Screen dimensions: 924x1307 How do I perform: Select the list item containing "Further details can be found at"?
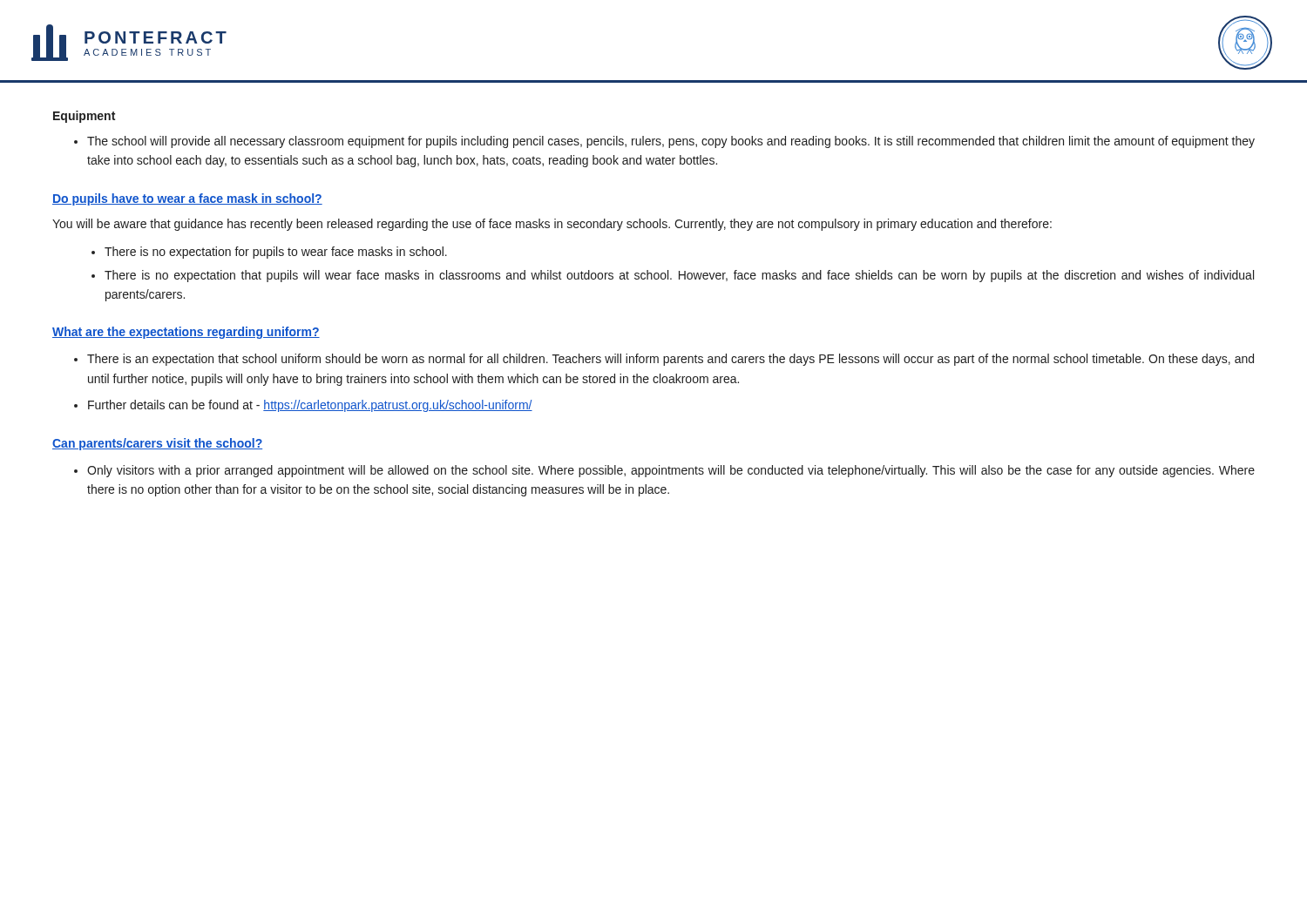coord(310,405)
